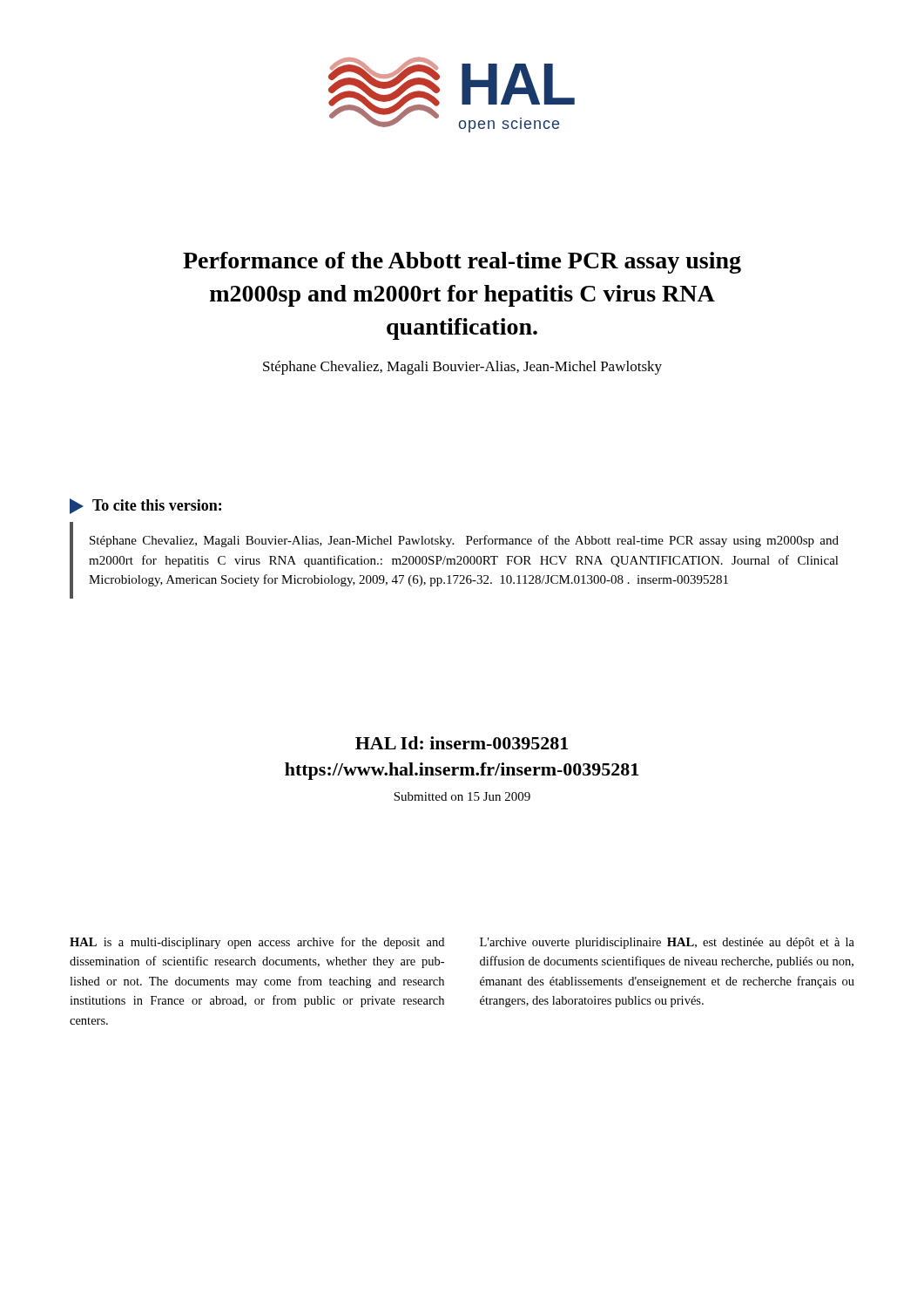924x1307 pixels.
Task: Select the logo
Action: pos(462,113)
